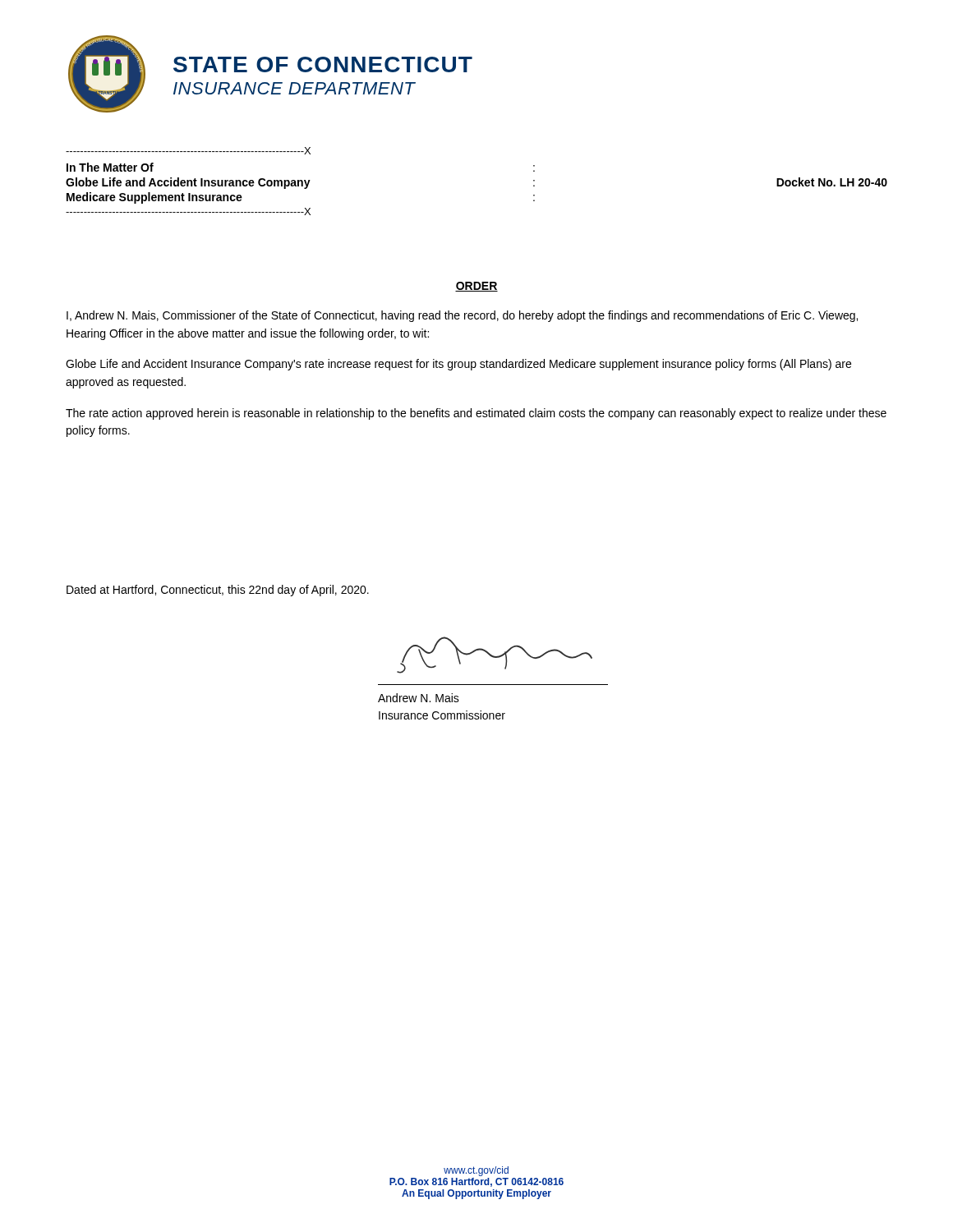Find the illustration
The width and height of the screenshot is (953, 1232).
pos(633,651)
